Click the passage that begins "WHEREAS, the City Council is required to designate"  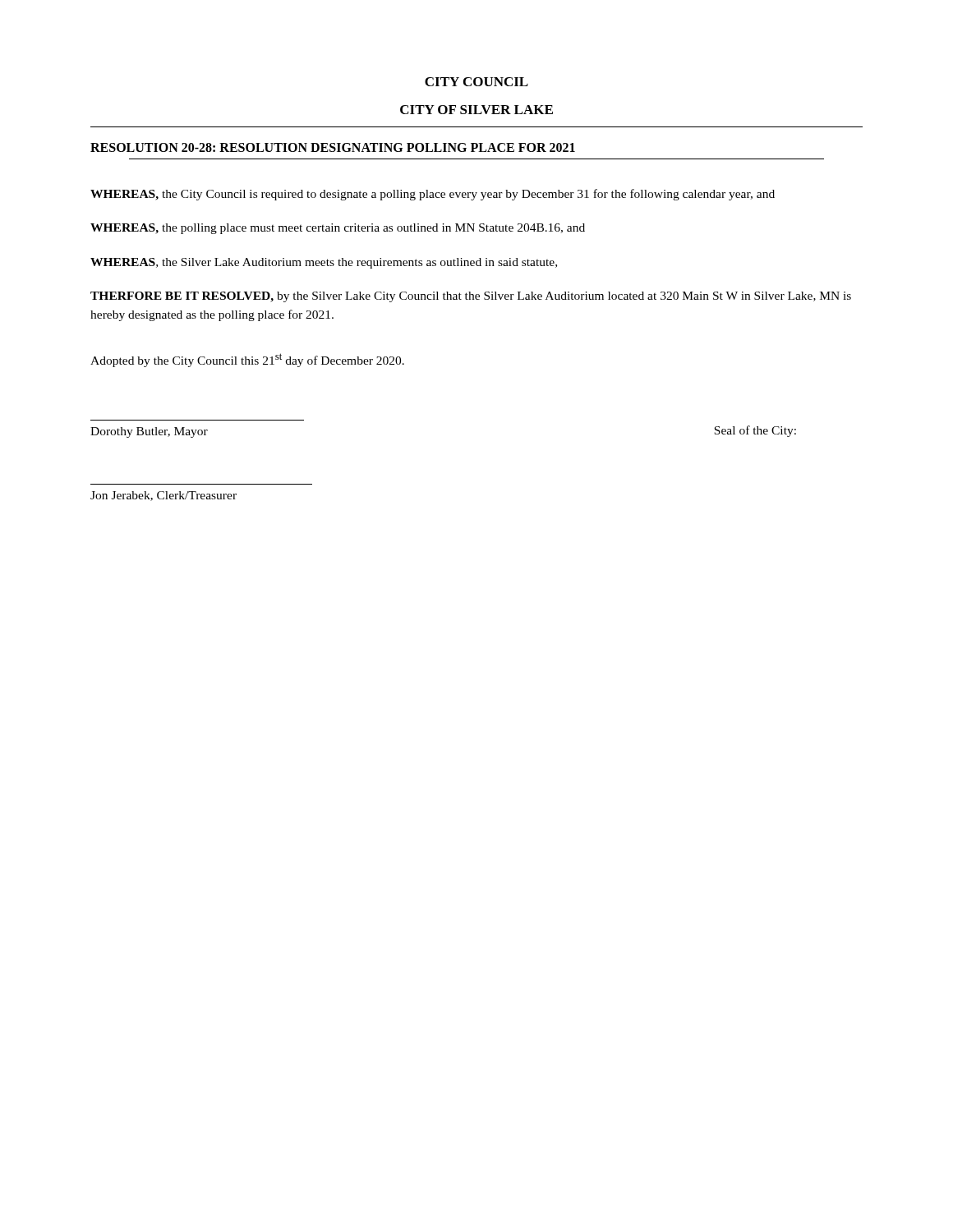tap(433, 193)
